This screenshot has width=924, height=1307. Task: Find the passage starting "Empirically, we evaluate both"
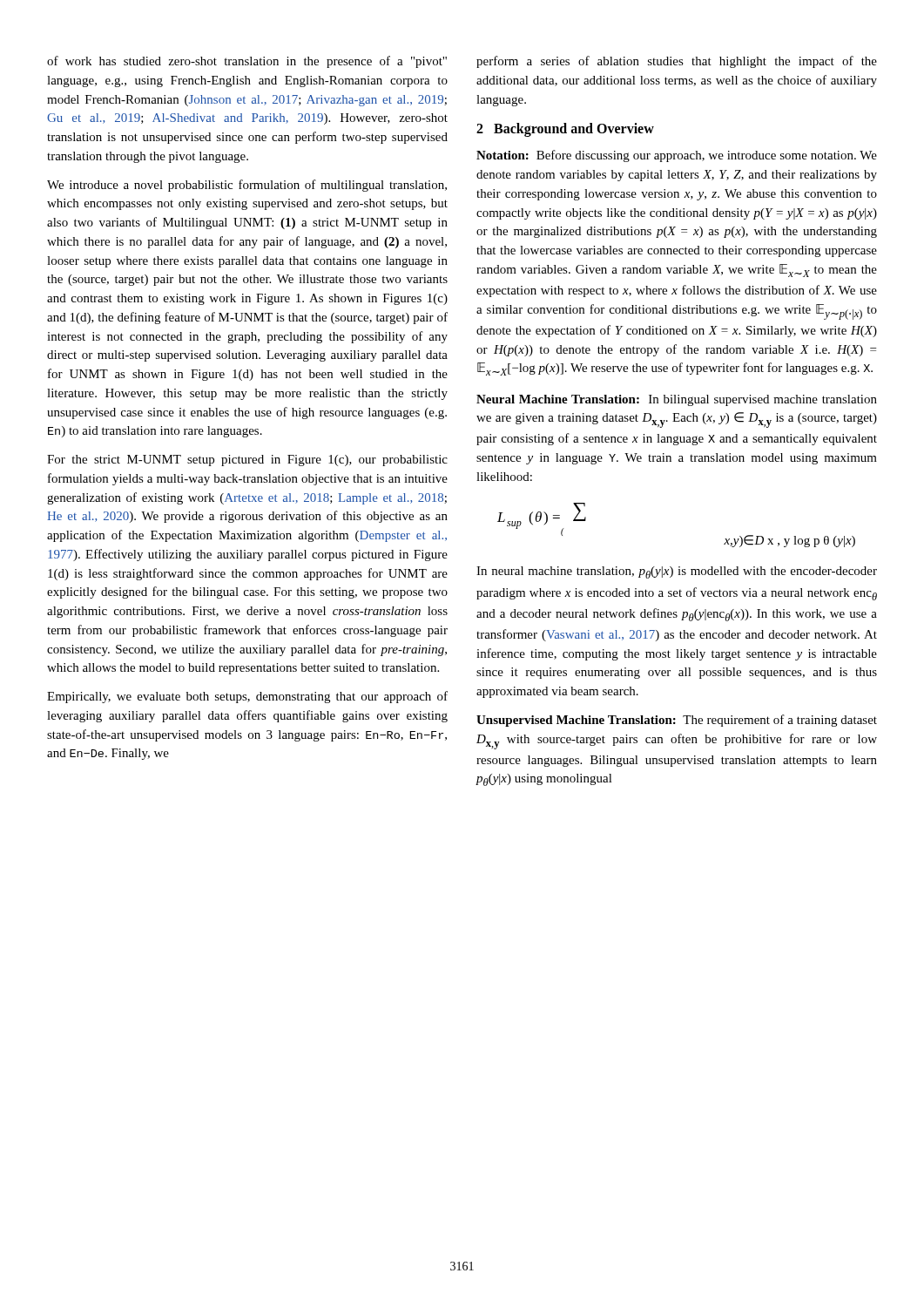click(x=247, y=725)
